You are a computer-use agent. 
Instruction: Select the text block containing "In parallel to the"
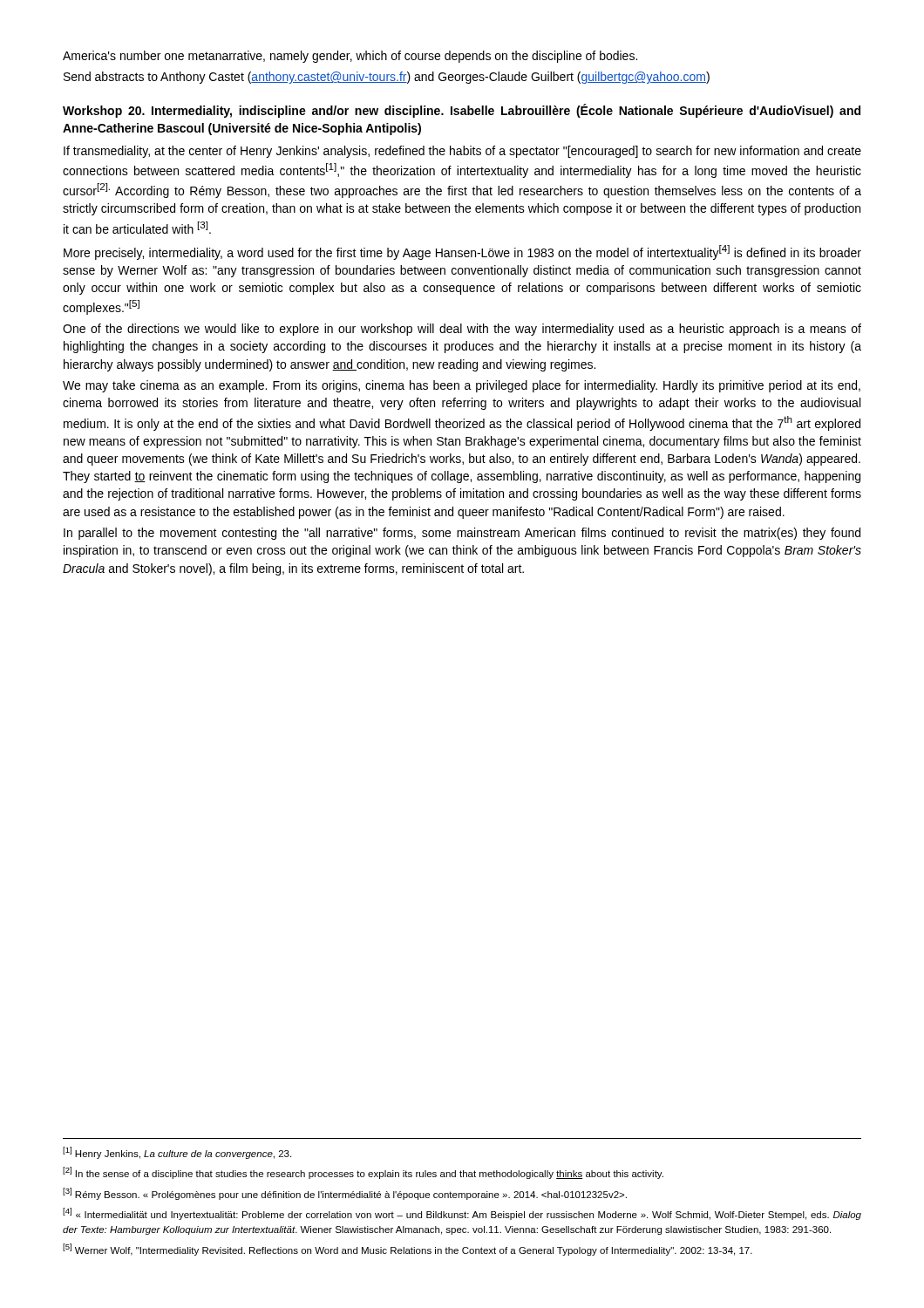462,551
